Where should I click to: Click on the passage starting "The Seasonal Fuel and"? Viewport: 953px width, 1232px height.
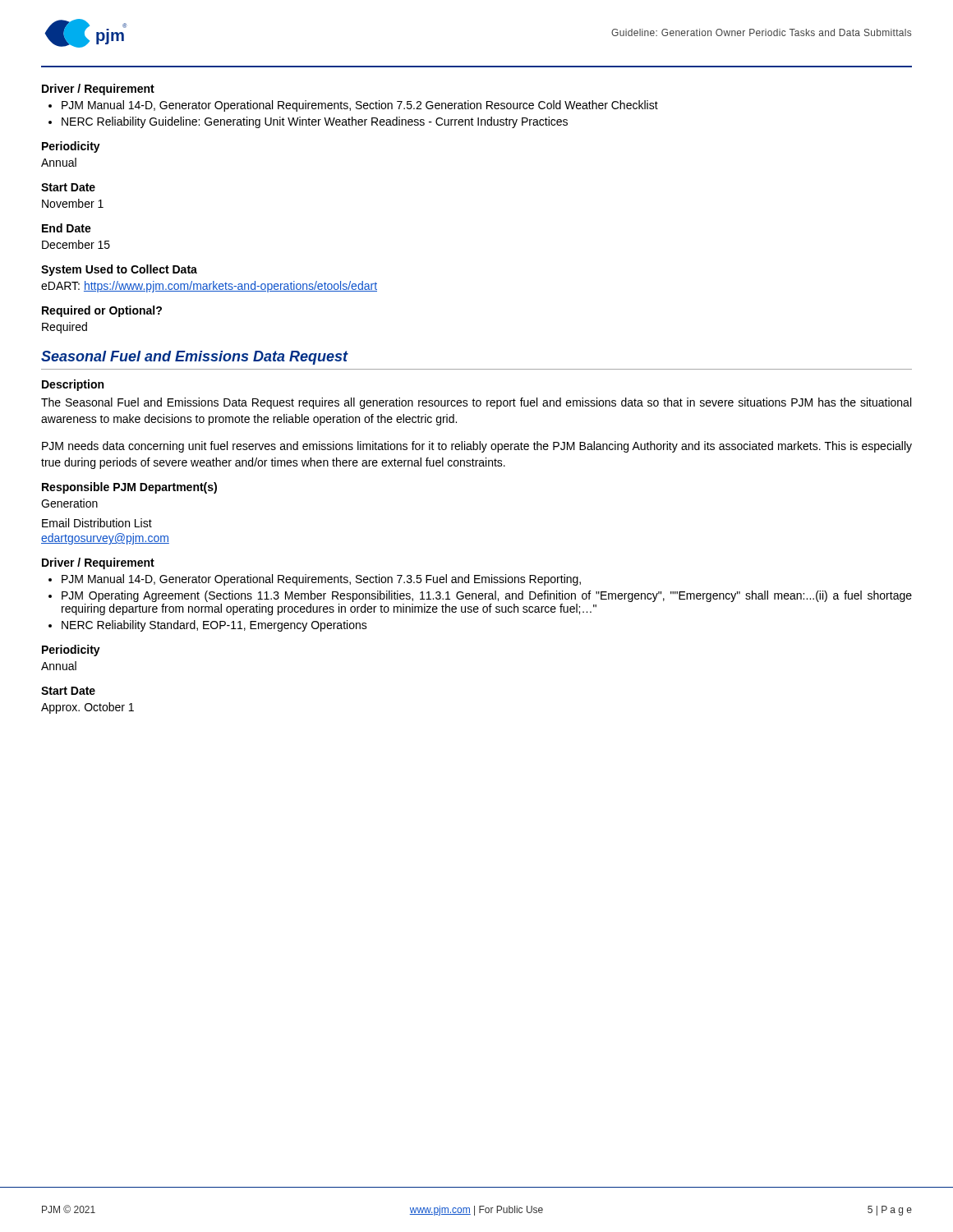point(476,411)
